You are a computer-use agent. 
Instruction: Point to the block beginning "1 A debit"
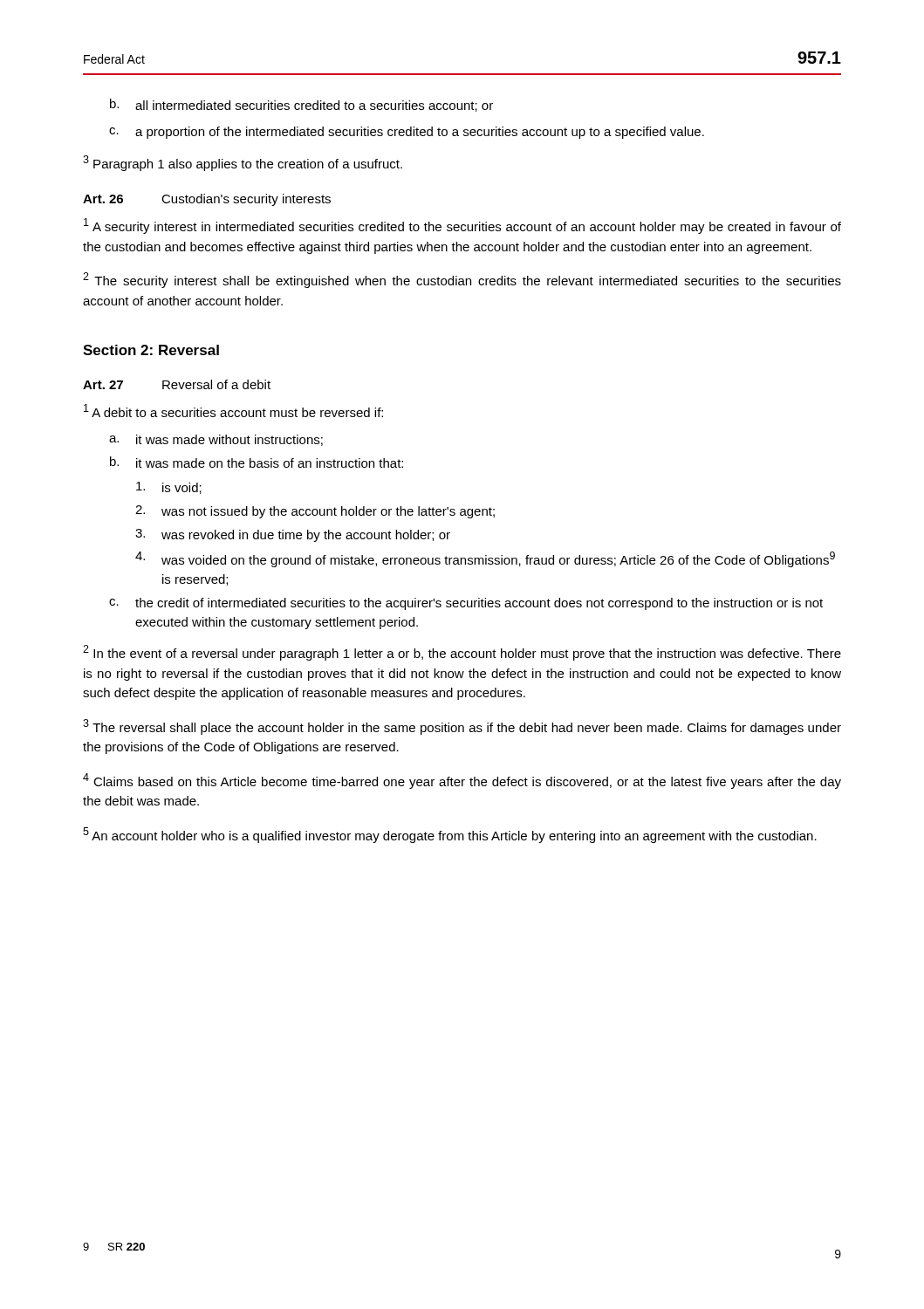(234, 411)
